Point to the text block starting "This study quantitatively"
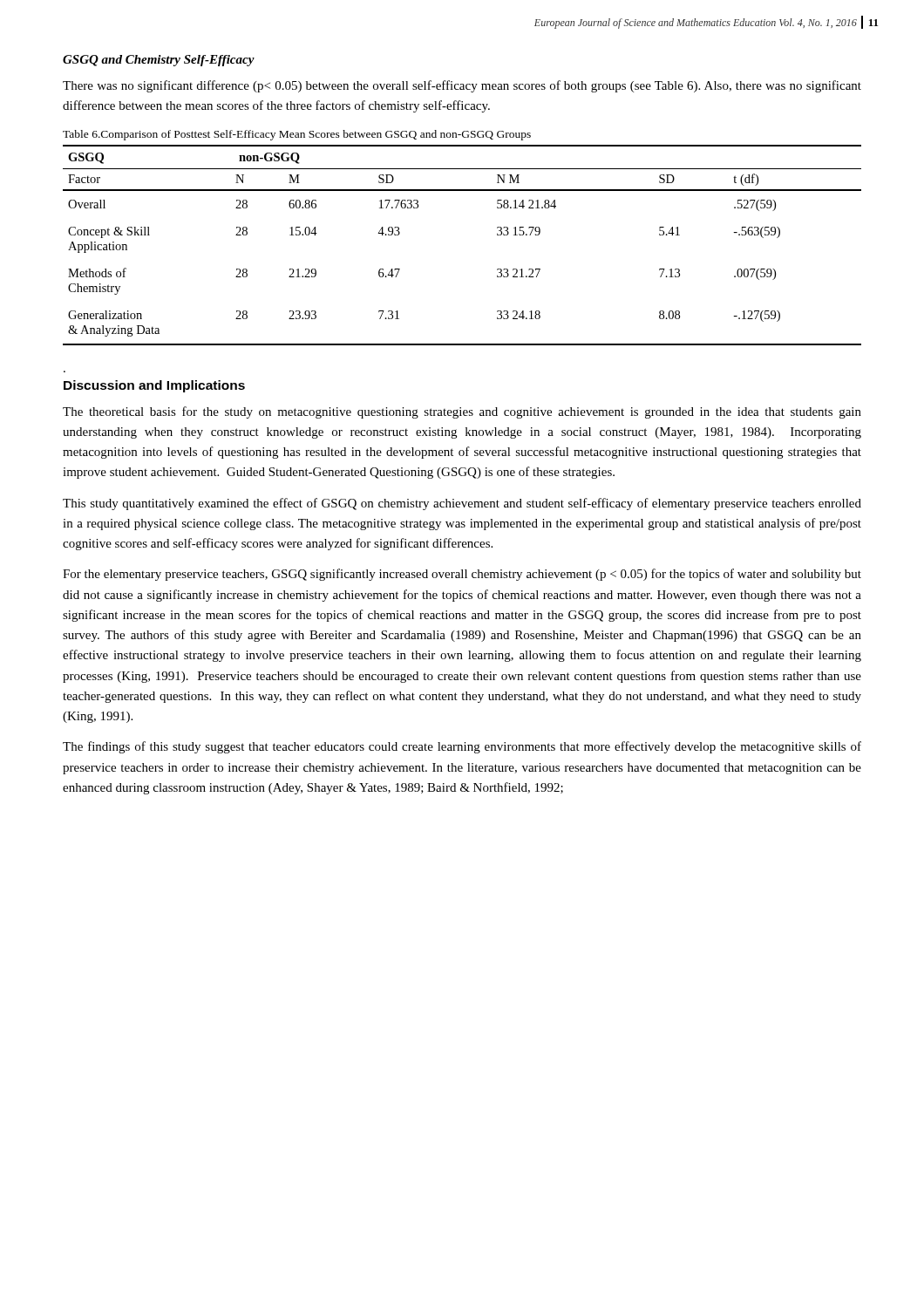 click(462, 523)
